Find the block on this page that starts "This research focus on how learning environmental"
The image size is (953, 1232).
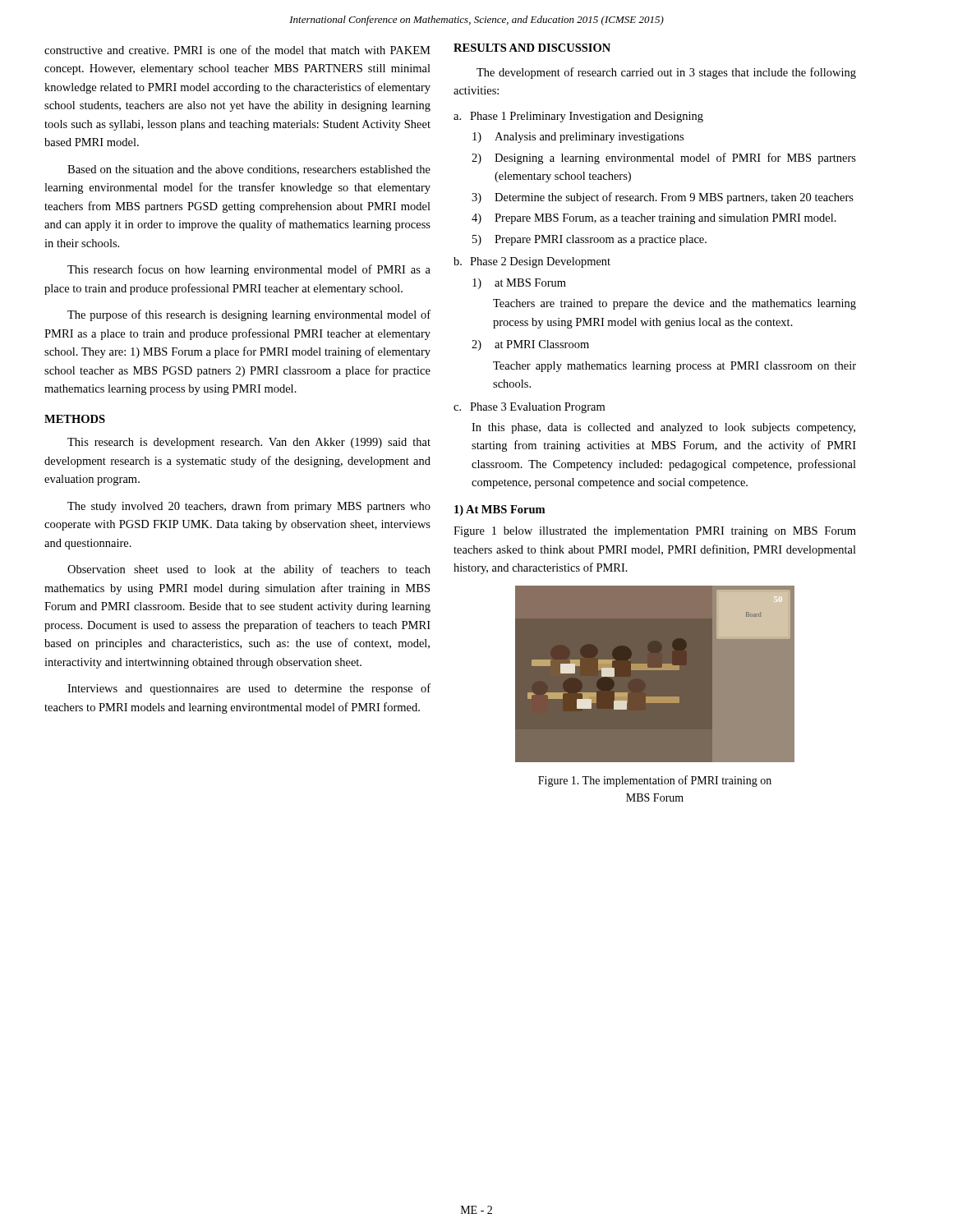237,279
